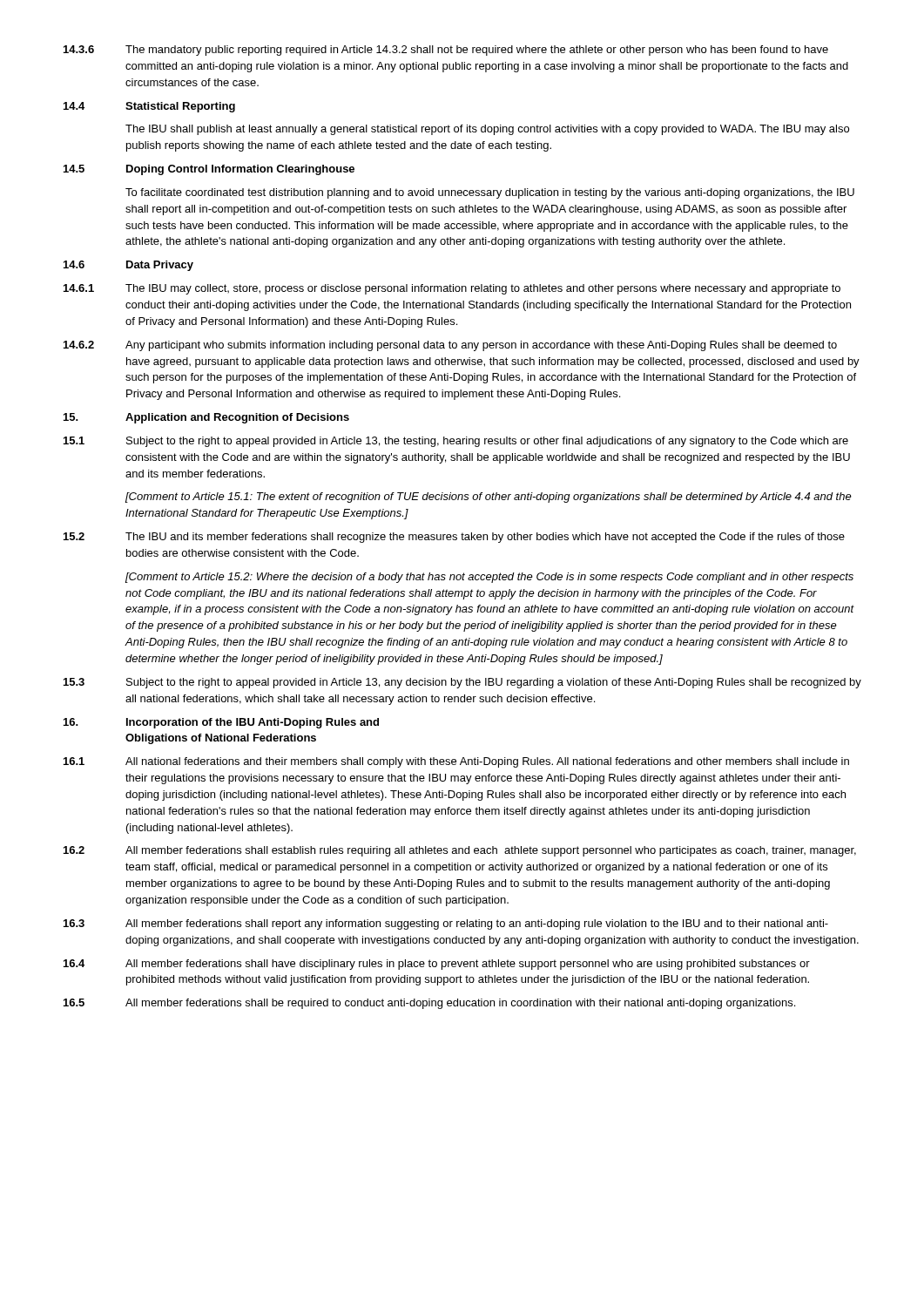Locate the passage starting "16.3 All member"
The height and width of the screenshot is (1307, 924).
[x=462, y=932]
